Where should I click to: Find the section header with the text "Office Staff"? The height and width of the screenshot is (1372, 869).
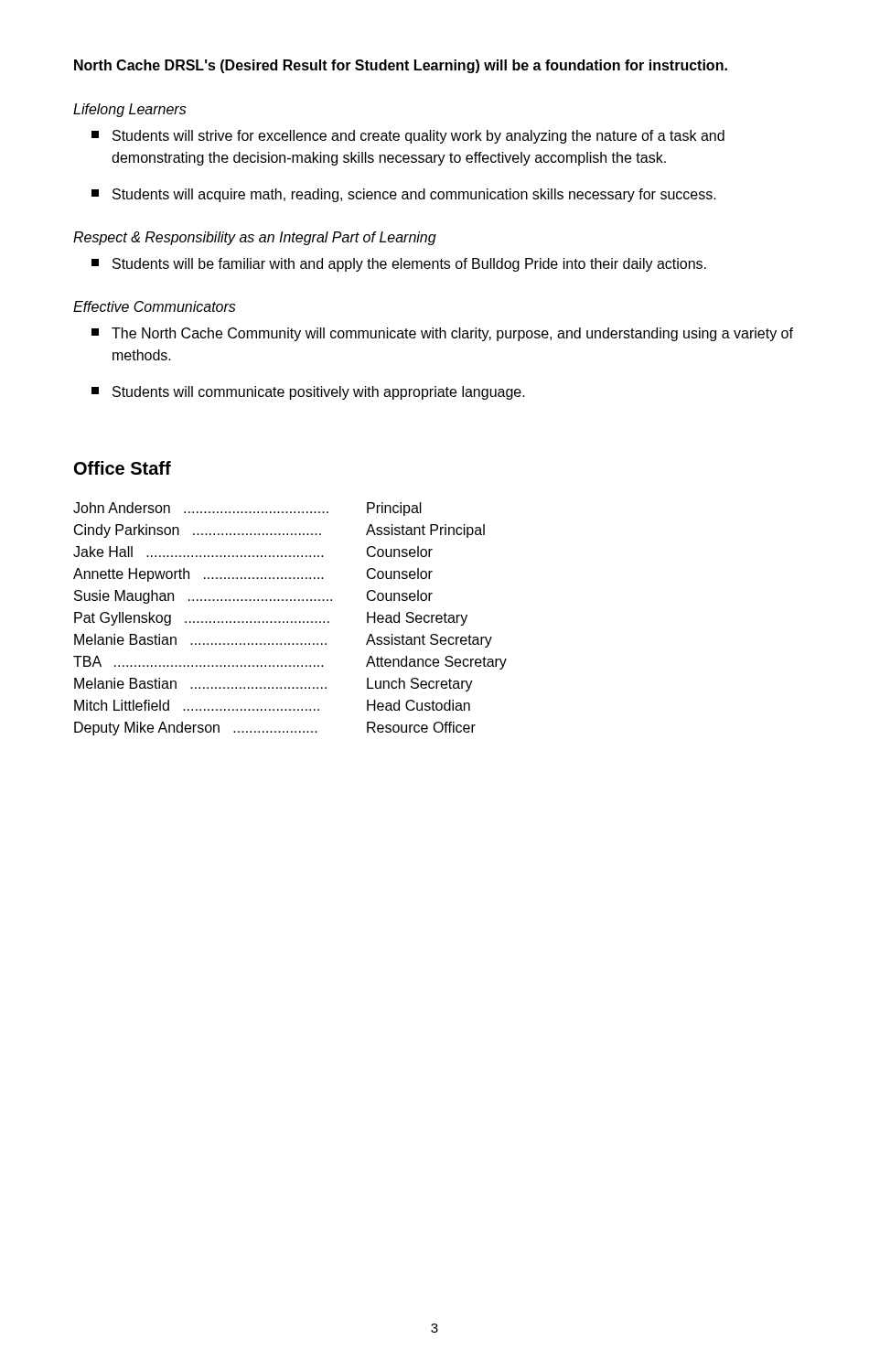122,469
